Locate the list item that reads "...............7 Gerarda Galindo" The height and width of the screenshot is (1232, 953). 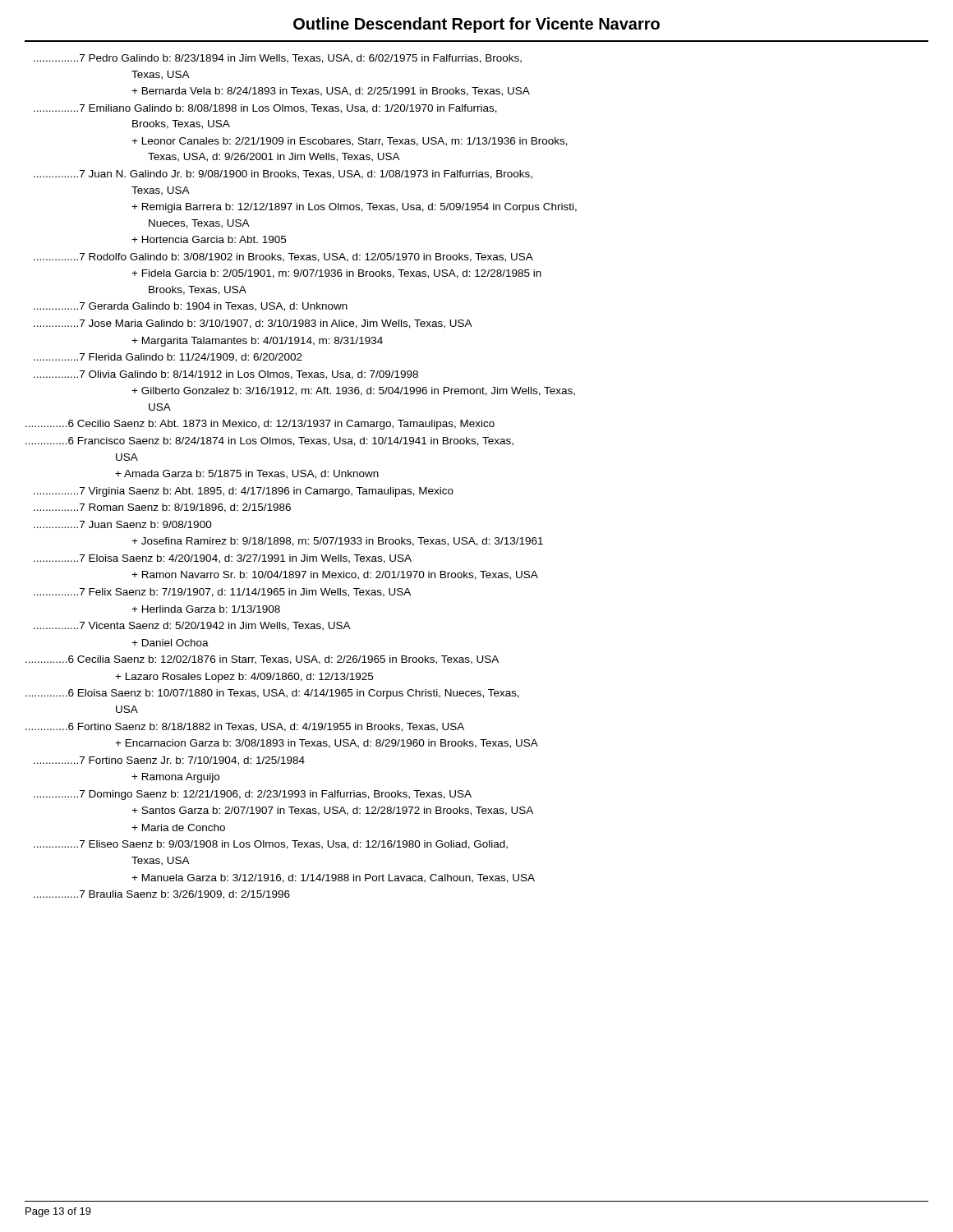point(186,306)
